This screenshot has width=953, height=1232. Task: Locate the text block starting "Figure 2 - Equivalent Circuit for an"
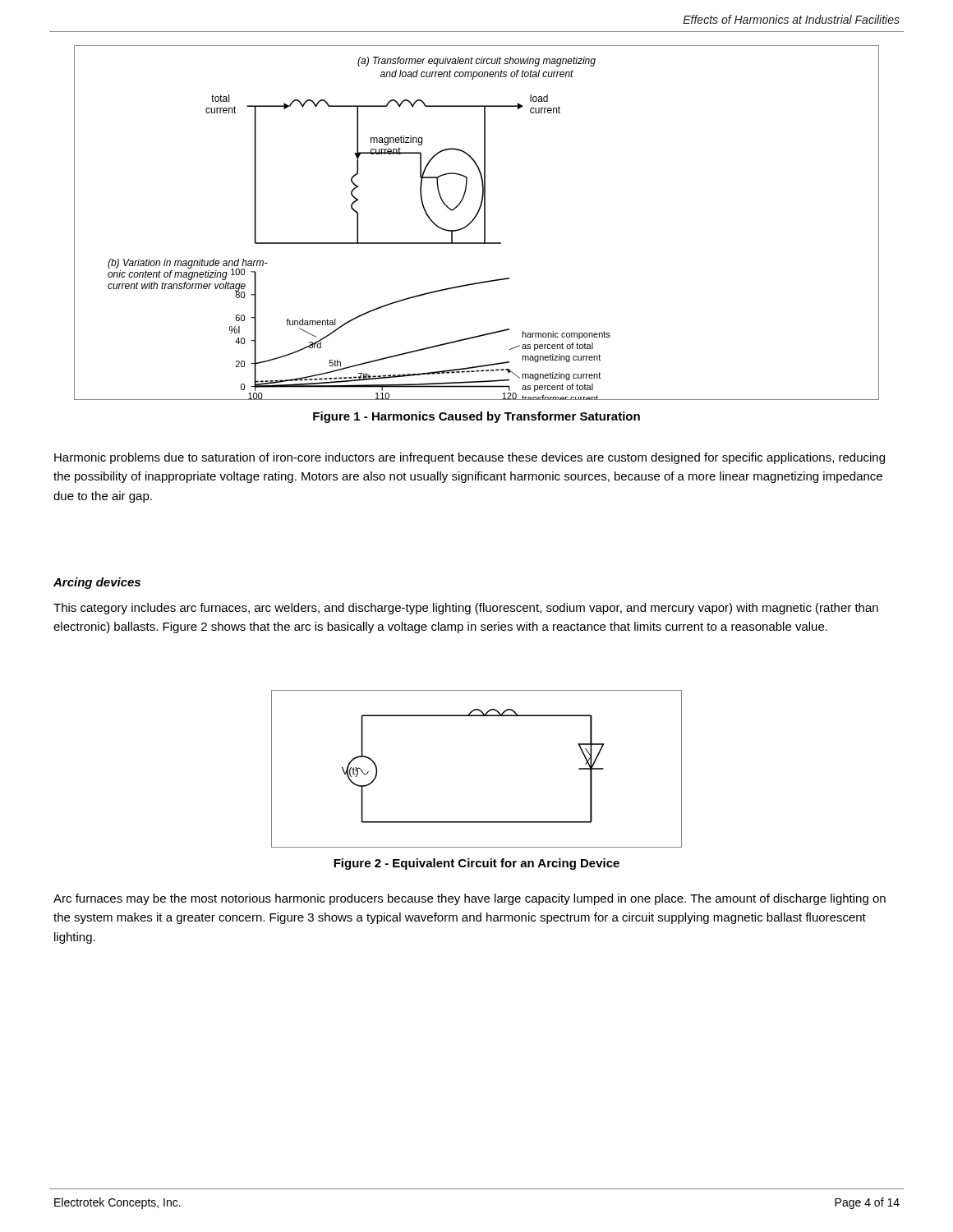476,863
